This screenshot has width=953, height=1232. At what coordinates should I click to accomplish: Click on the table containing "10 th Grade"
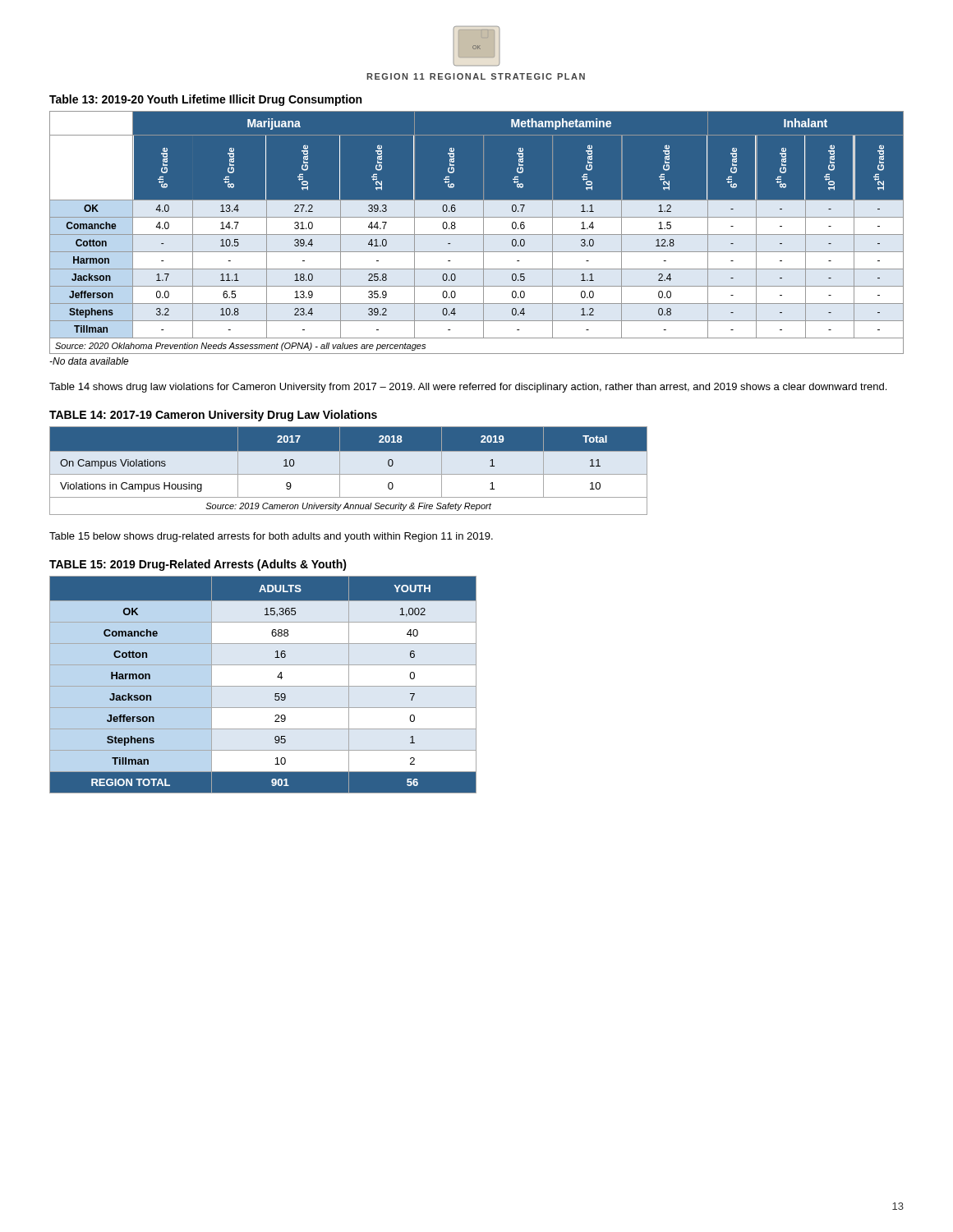point(476,232)
